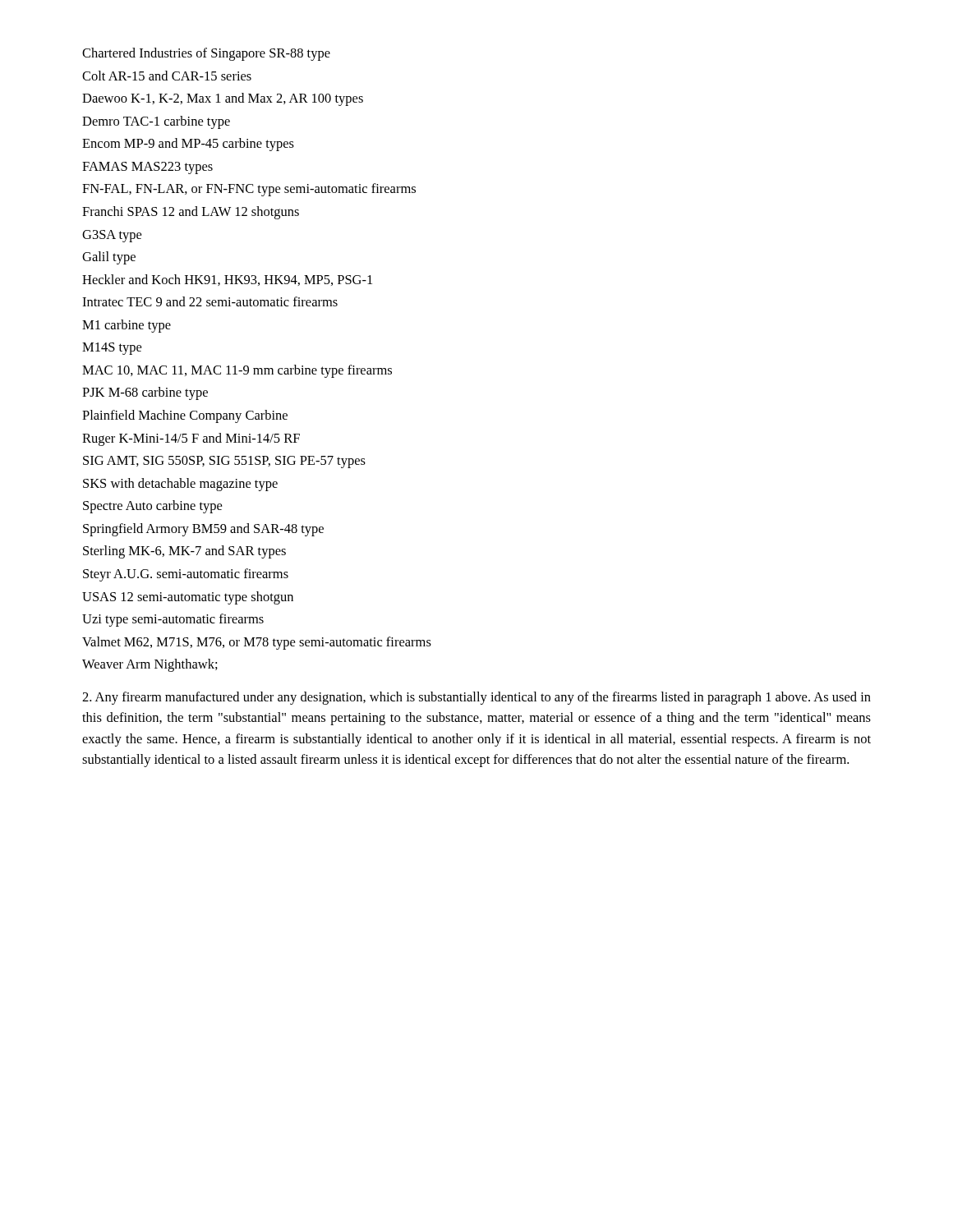Select the element starting "FAMAS MAS223 types"
This screenshot has height=1232, width=953.
(x=148, y=166)
